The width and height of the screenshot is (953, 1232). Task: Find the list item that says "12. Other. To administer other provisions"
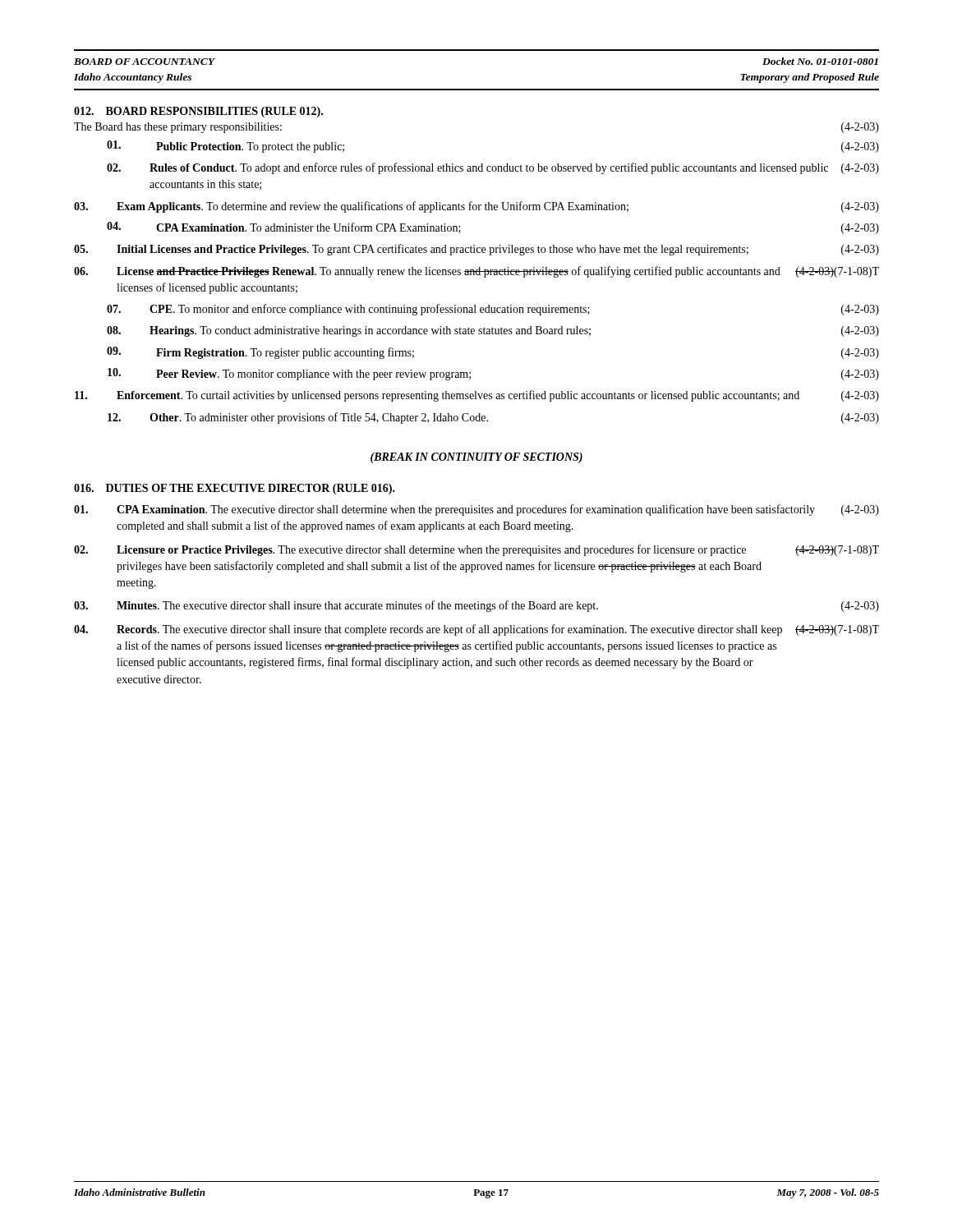tap(476, 418)
